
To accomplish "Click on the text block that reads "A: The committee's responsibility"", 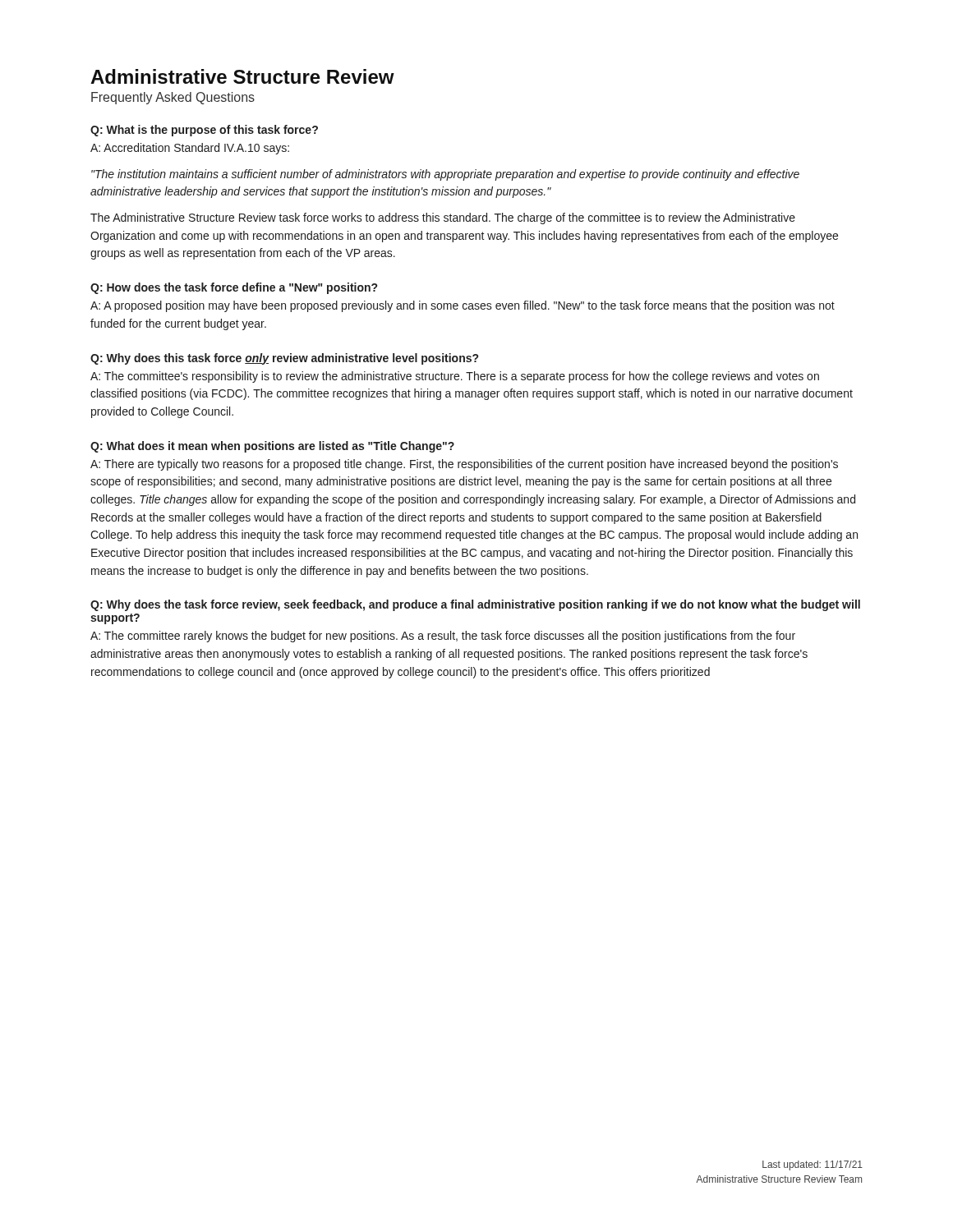I will (476, 394).
